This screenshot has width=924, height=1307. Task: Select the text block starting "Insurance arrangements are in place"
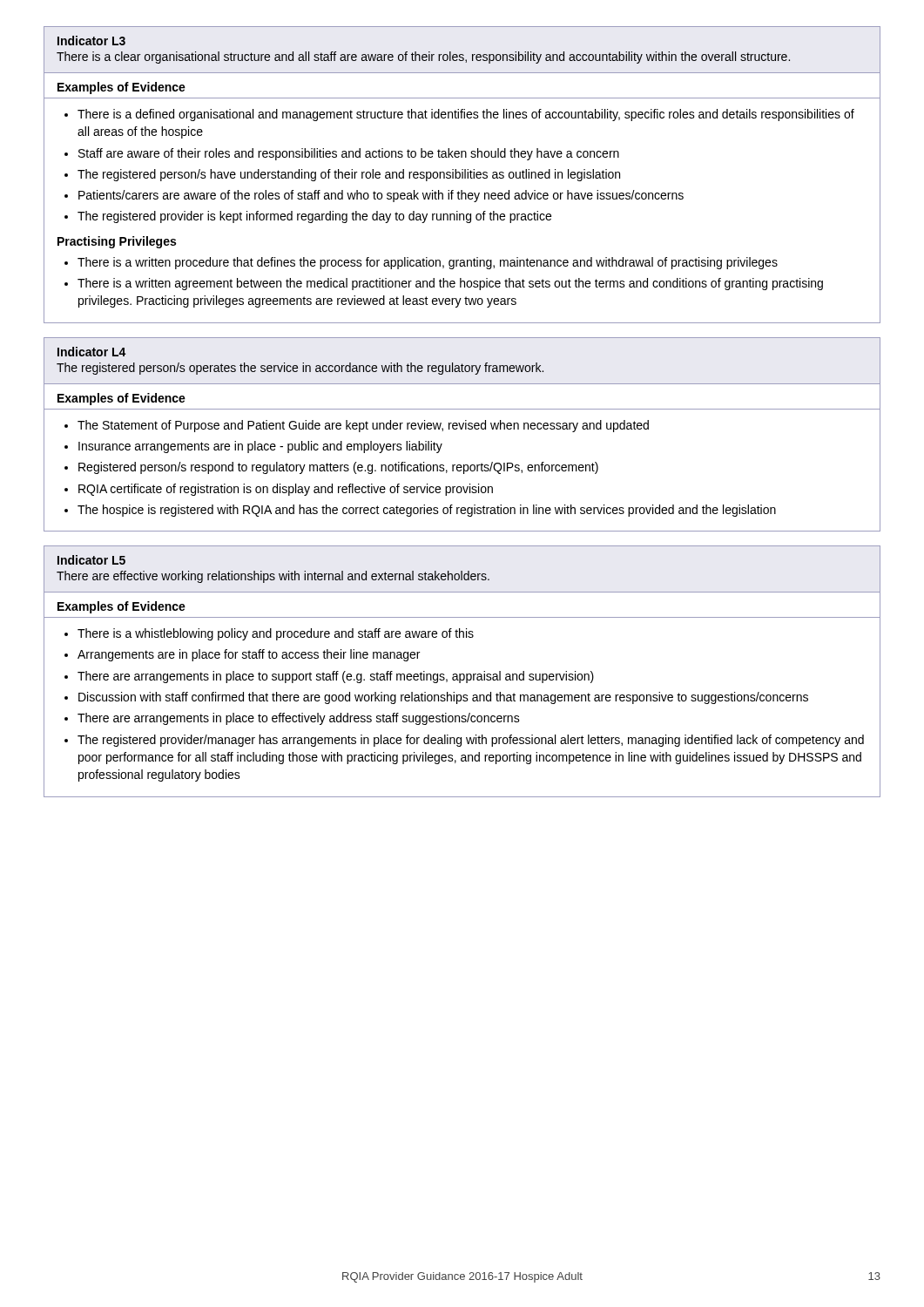(260, 446)
